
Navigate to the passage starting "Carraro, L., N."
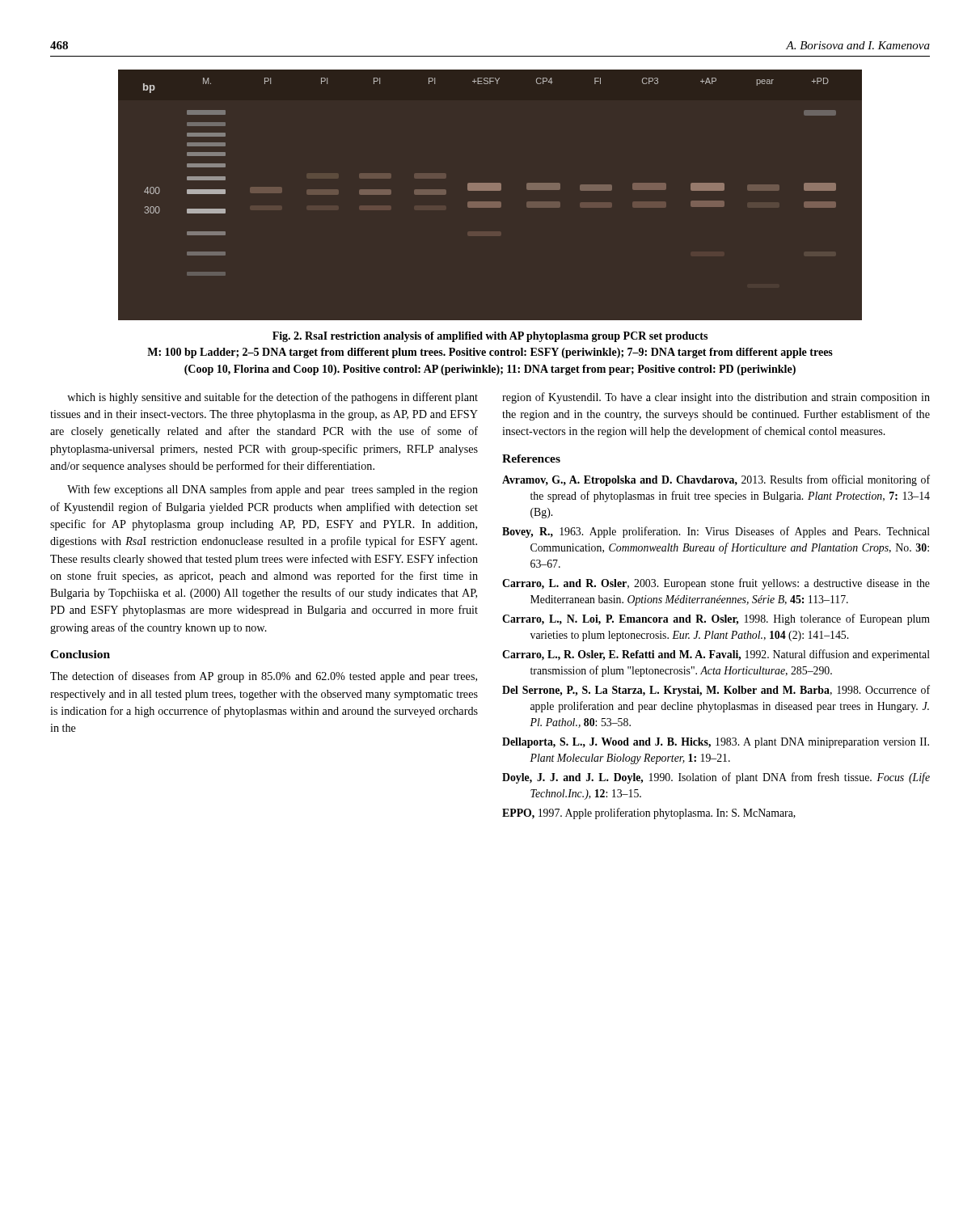(x=716, y=627)
